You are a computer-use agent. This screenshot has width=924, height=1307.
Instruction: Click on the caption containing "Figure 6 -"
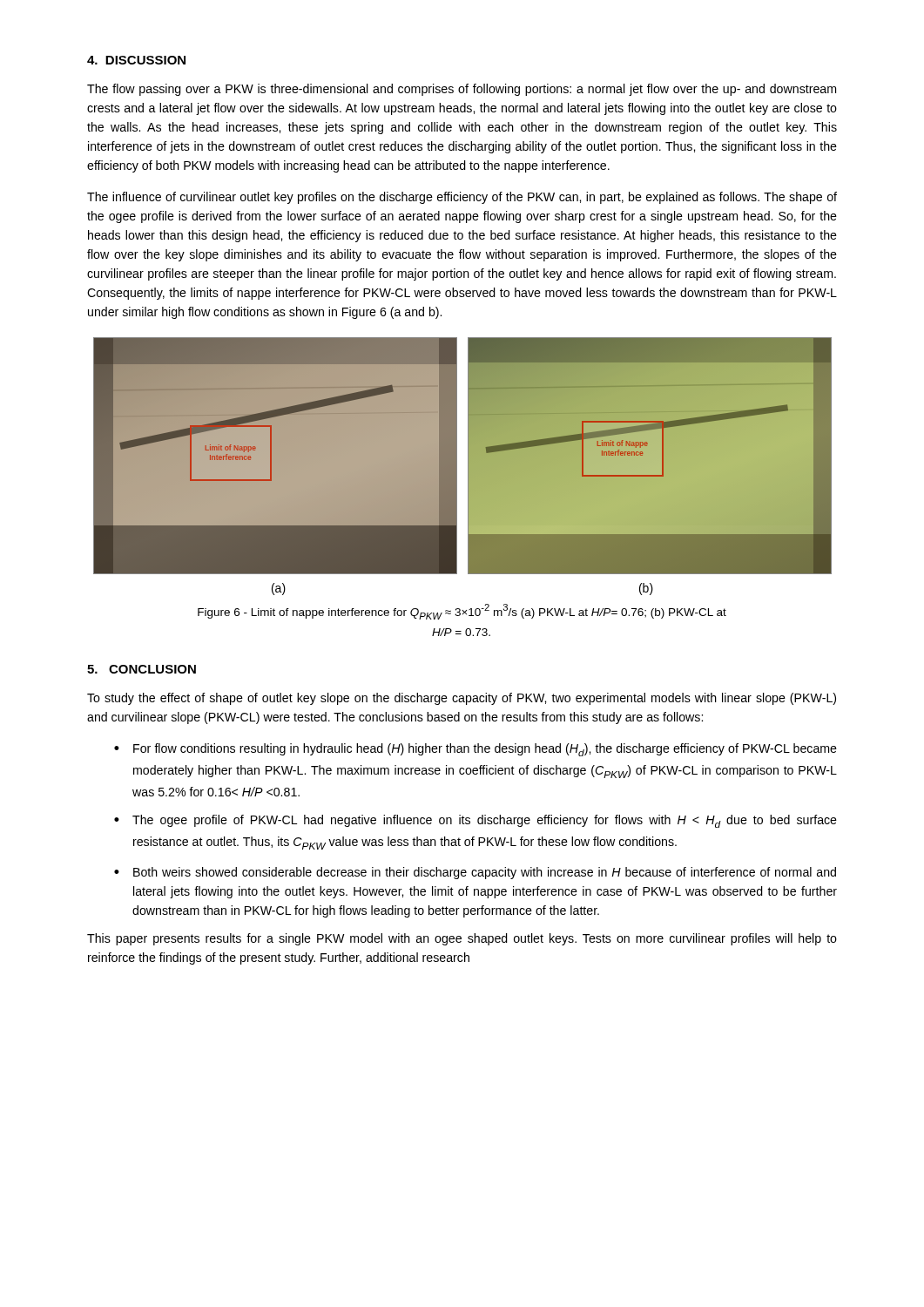pyautogui.click(x=462, y=620)
